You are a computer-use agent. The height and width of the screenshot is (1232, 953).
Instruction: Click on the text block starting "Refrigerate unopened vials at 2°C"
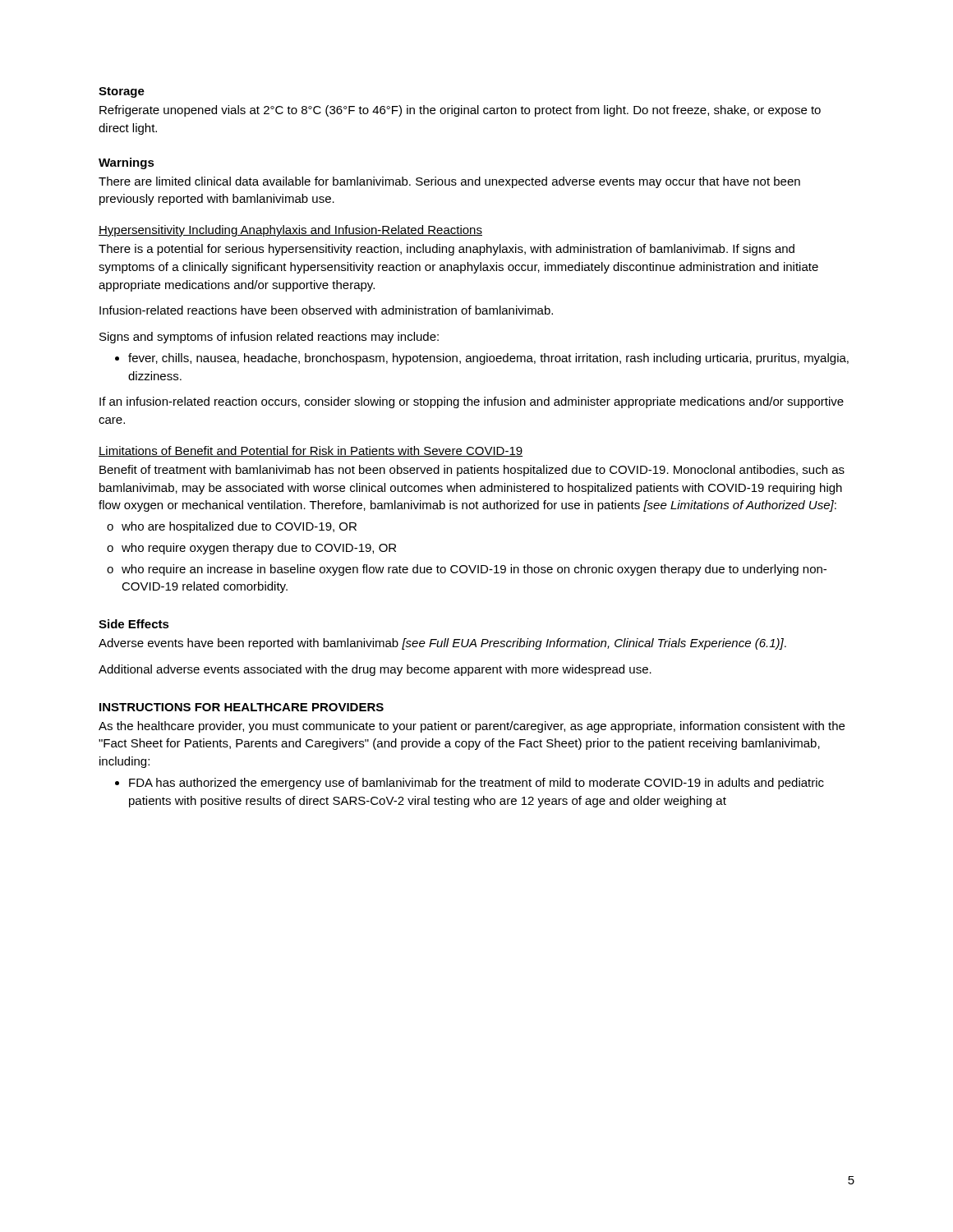(x=476, y=119)
